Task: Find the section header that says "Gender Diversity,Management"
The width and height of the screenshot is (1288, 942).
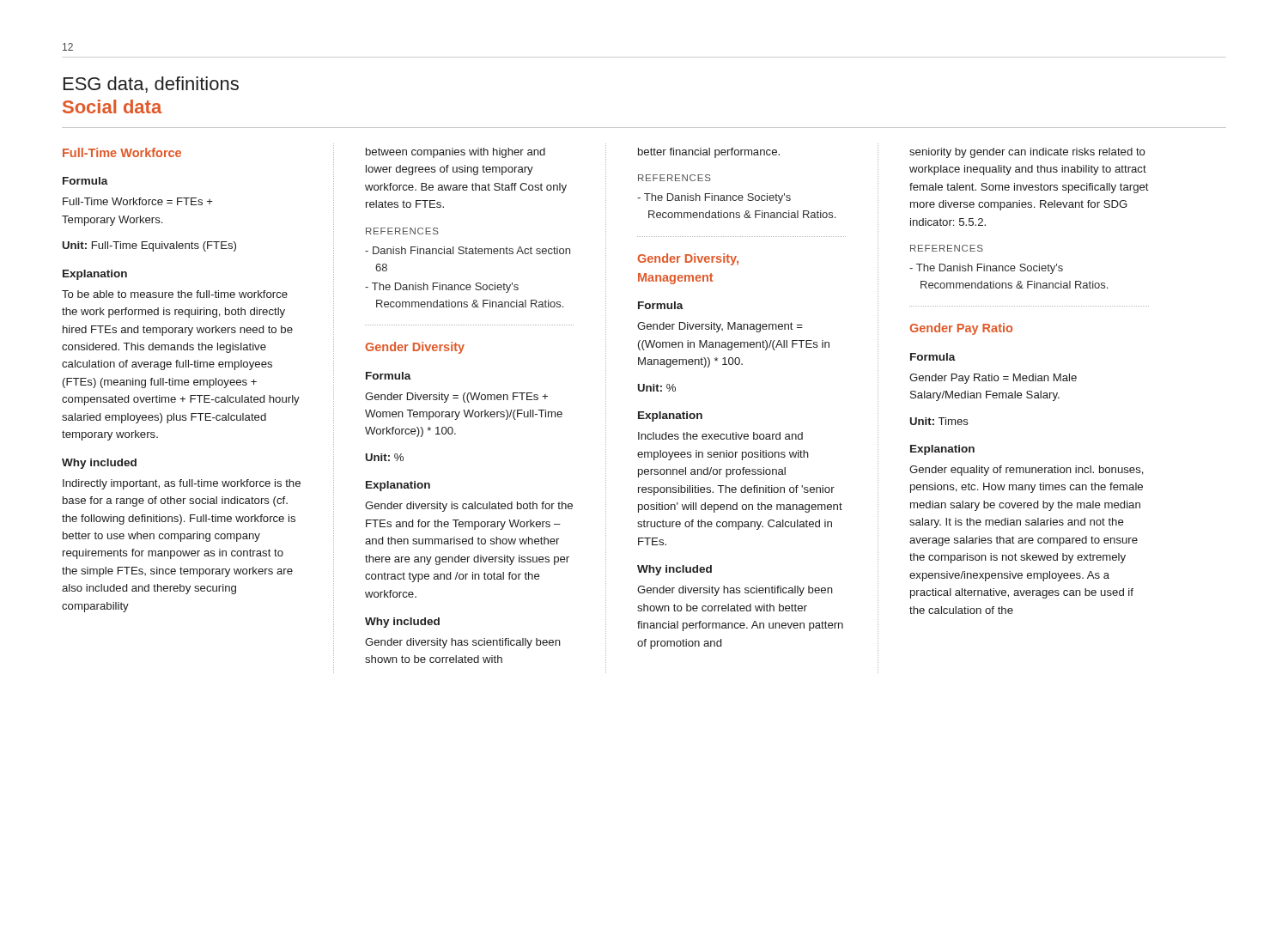Action: click(x=688, y=268)
